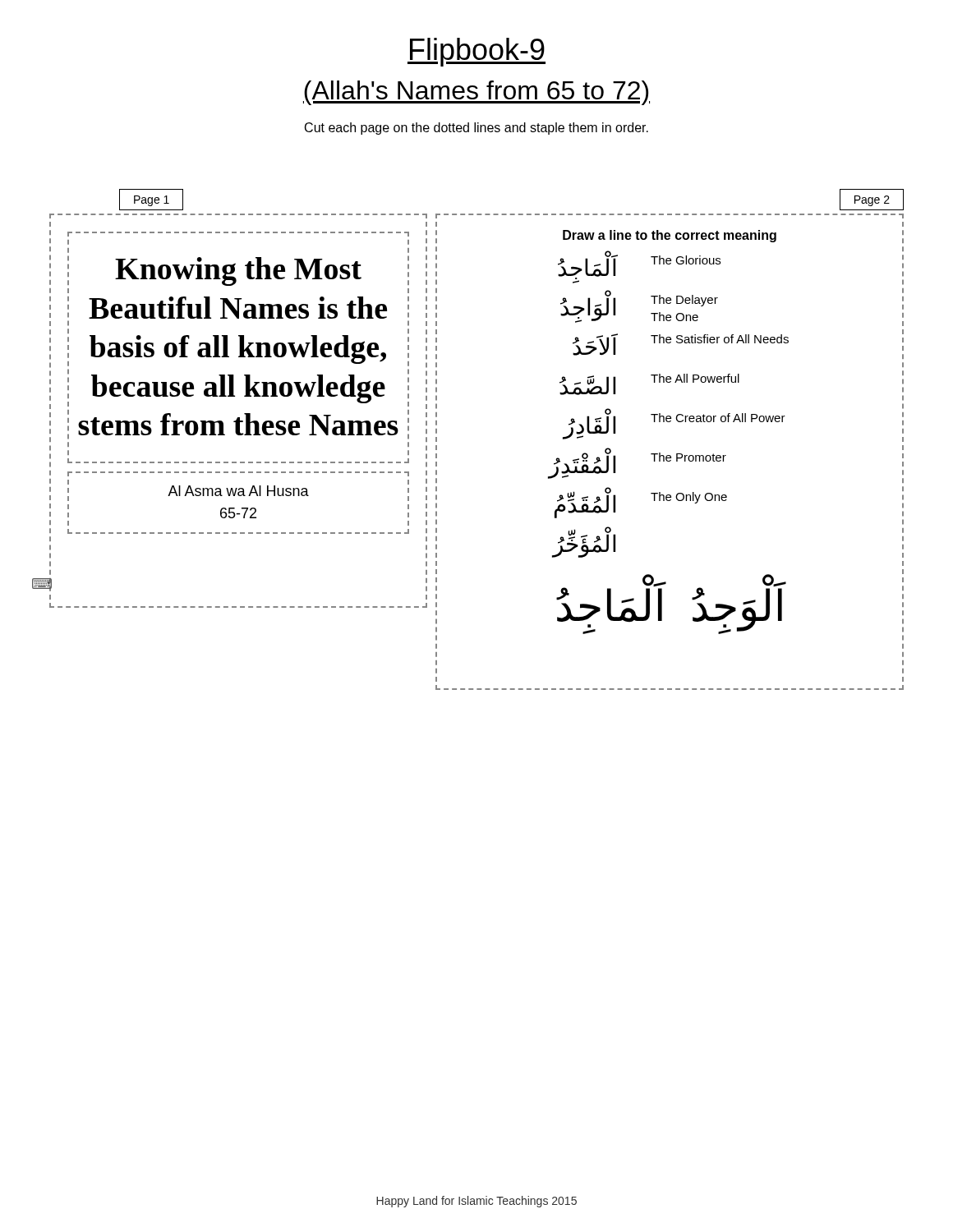Click on the text starting "Page 1"

[x=151, y=200]
